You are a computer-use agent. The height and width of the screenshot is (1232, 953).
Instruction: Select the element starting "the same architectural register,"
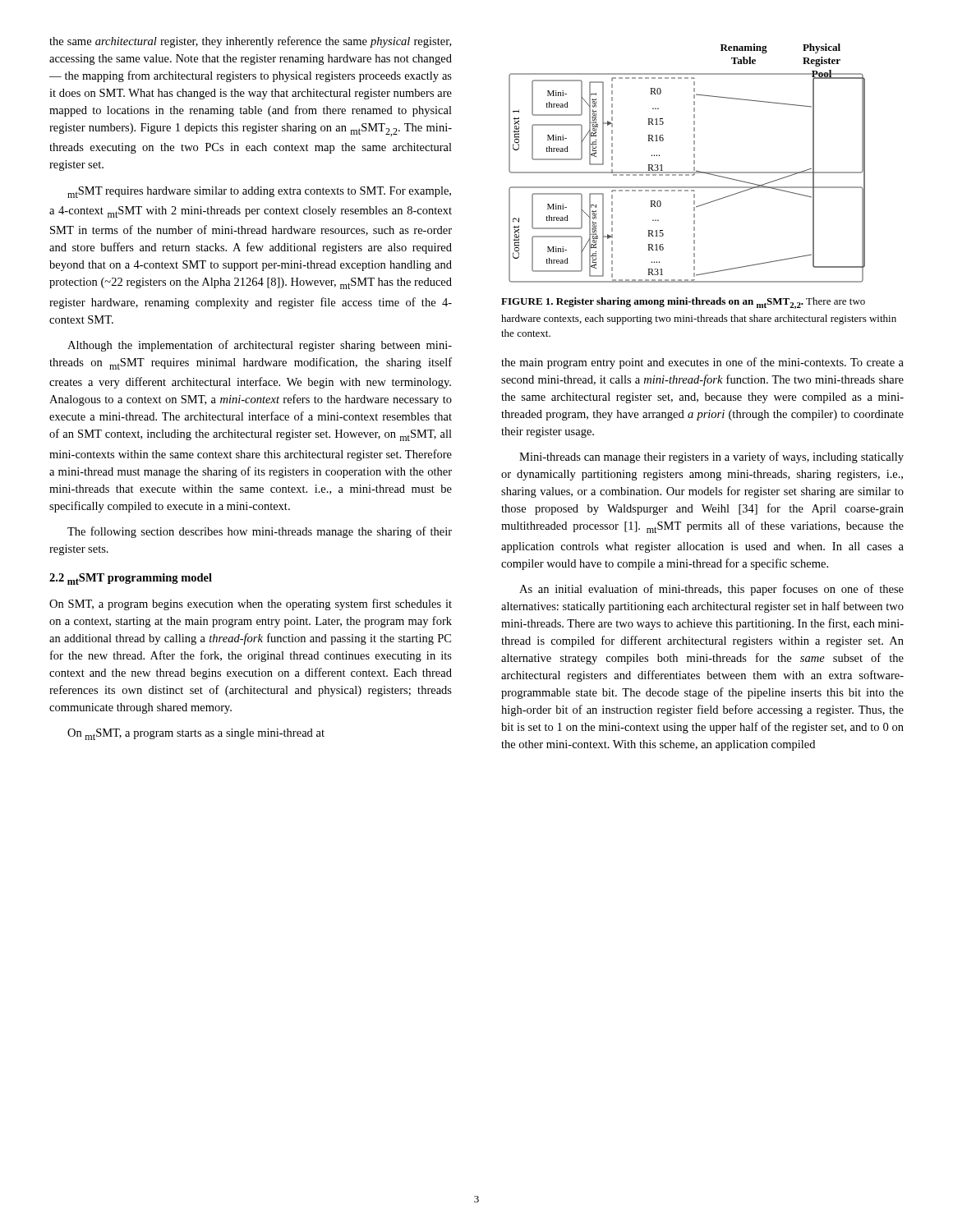pyautogui.click(x=251, y=103)
